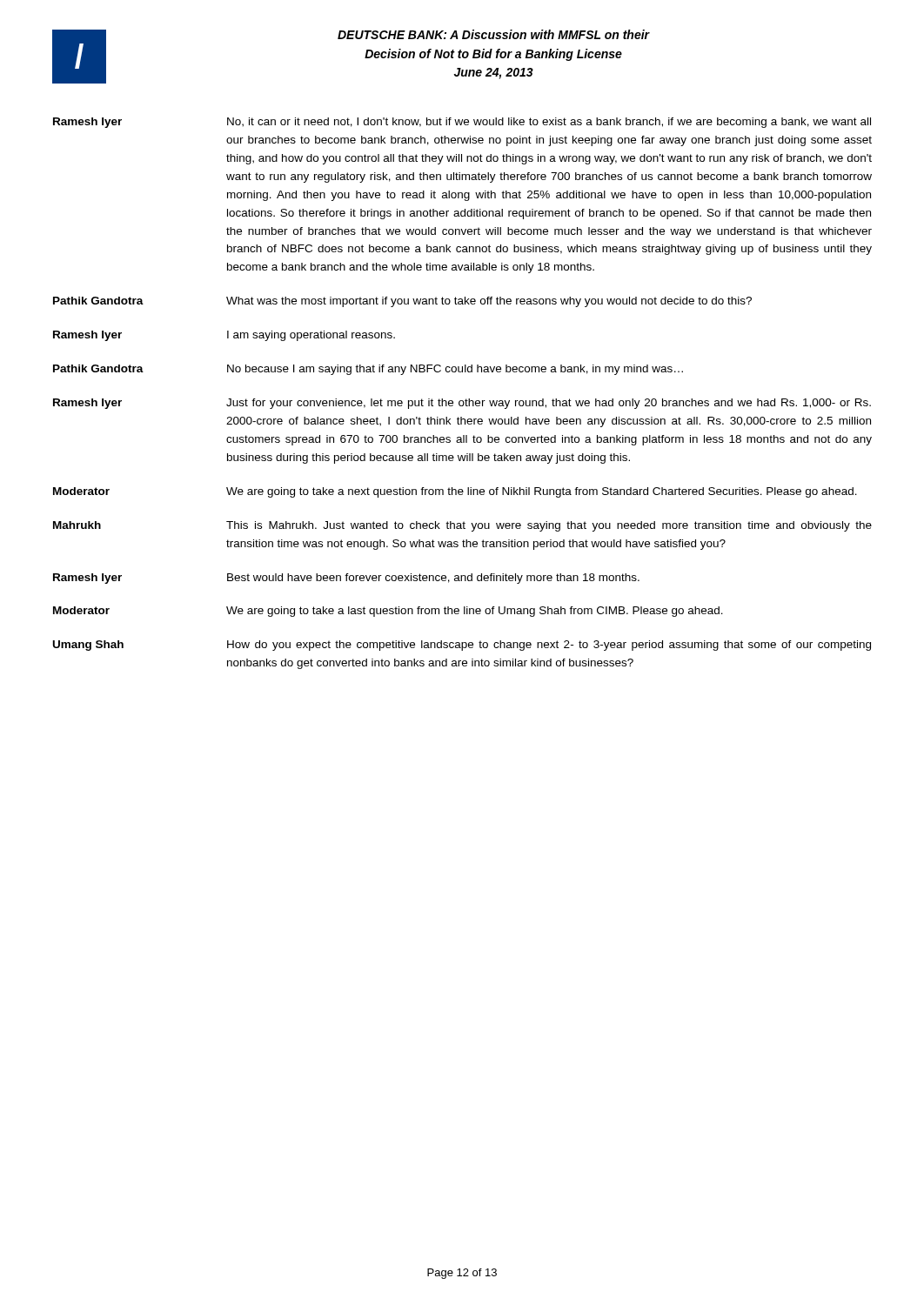
Task: Find the text block with the text "Ramesh Iyer Just"
Action: tap(462, 431)
